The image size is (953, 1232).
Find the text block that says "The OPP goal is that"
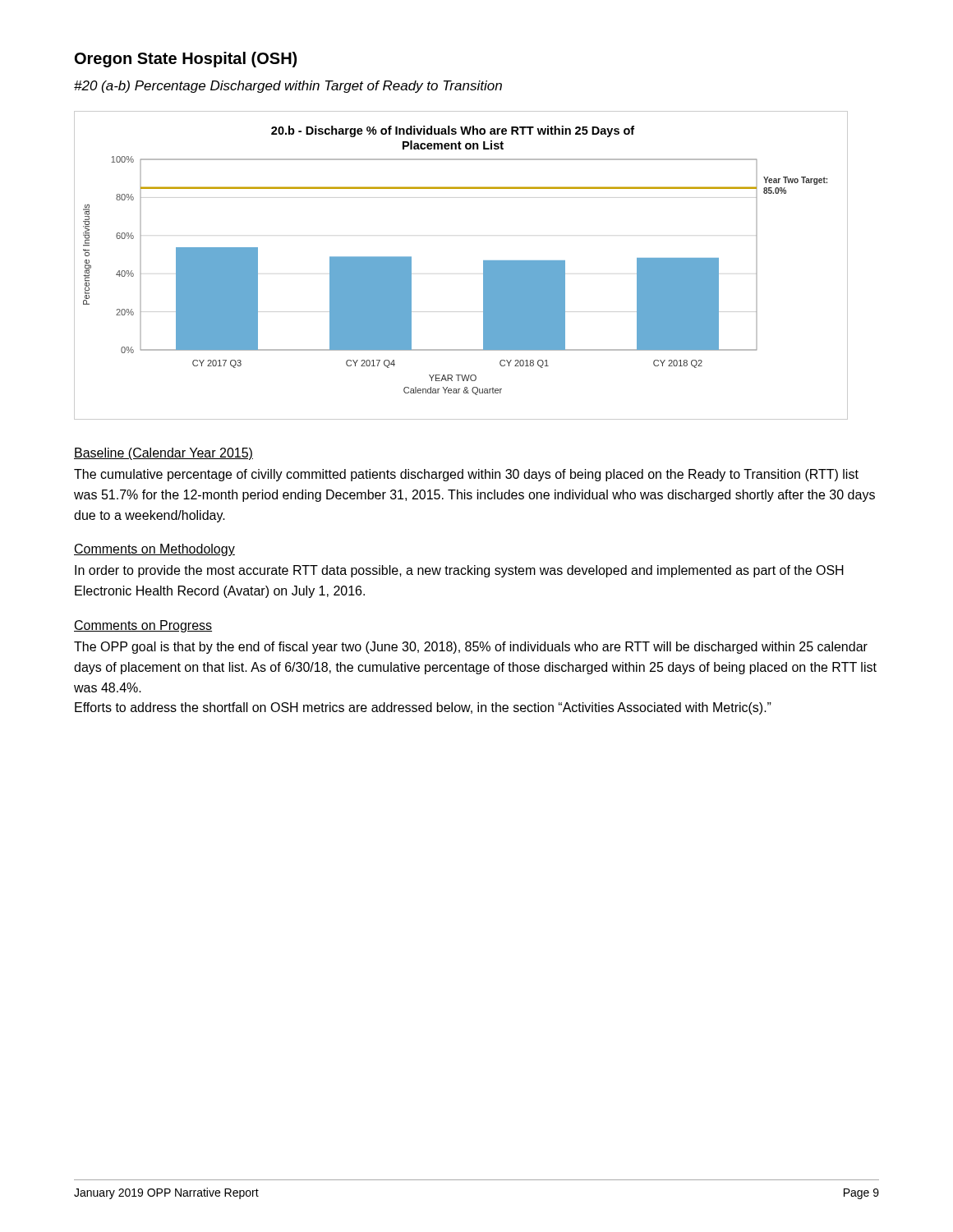[475, 677]
